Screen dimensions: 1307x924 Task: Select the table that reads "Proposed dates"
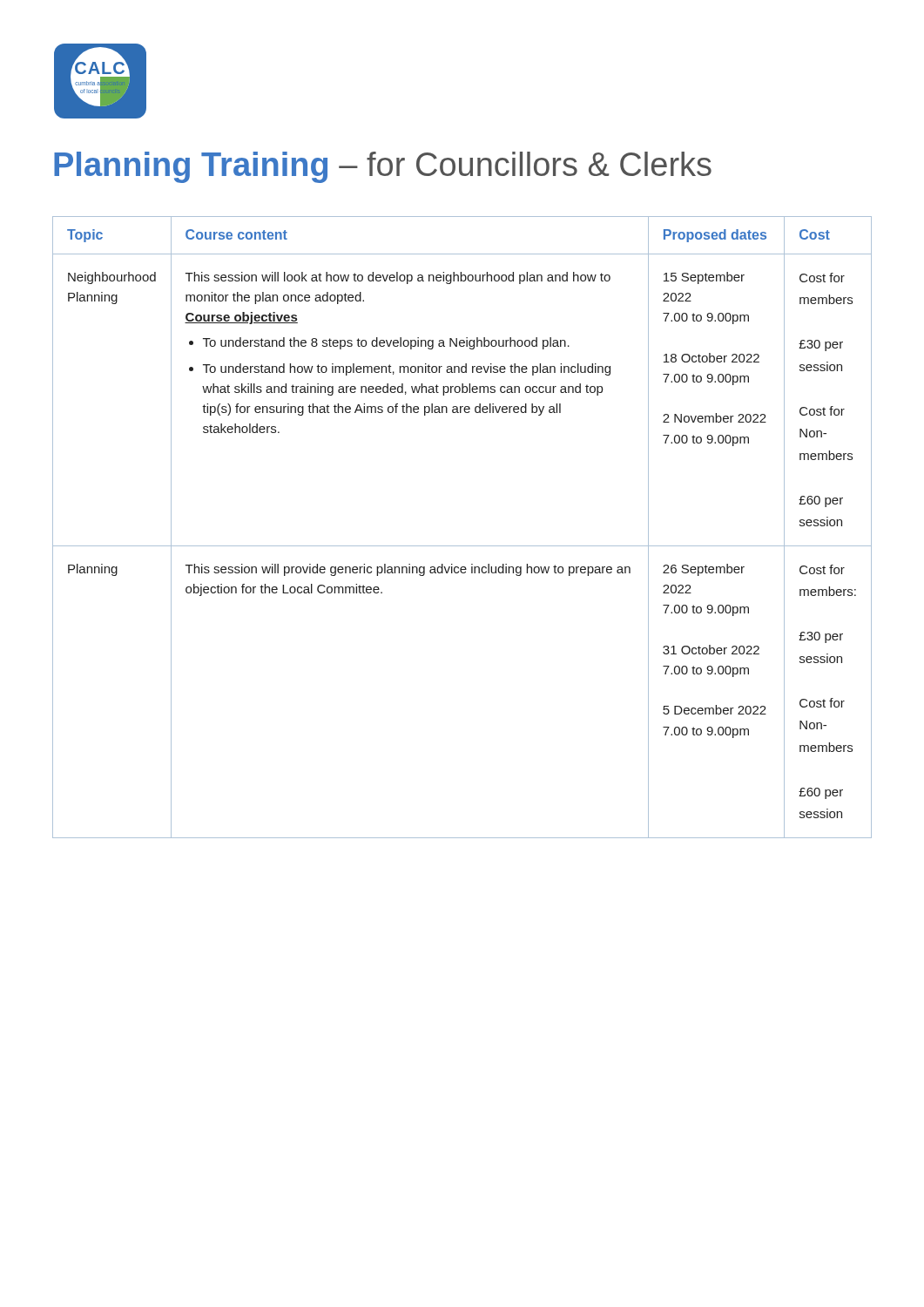pos(462,527)
